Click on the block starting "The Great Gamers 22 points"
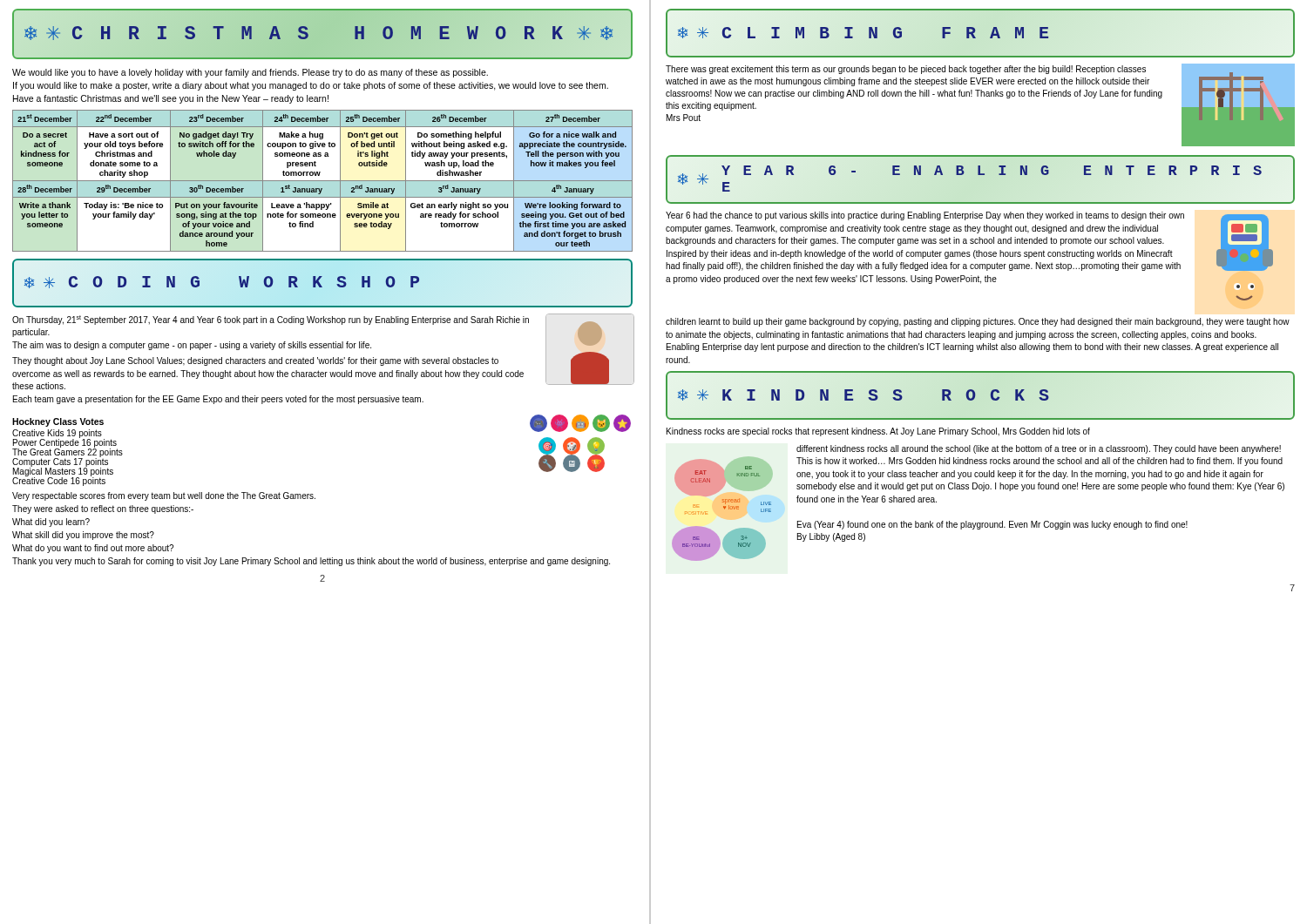This screenshot has width=1307, height=924. click(67, 453)
